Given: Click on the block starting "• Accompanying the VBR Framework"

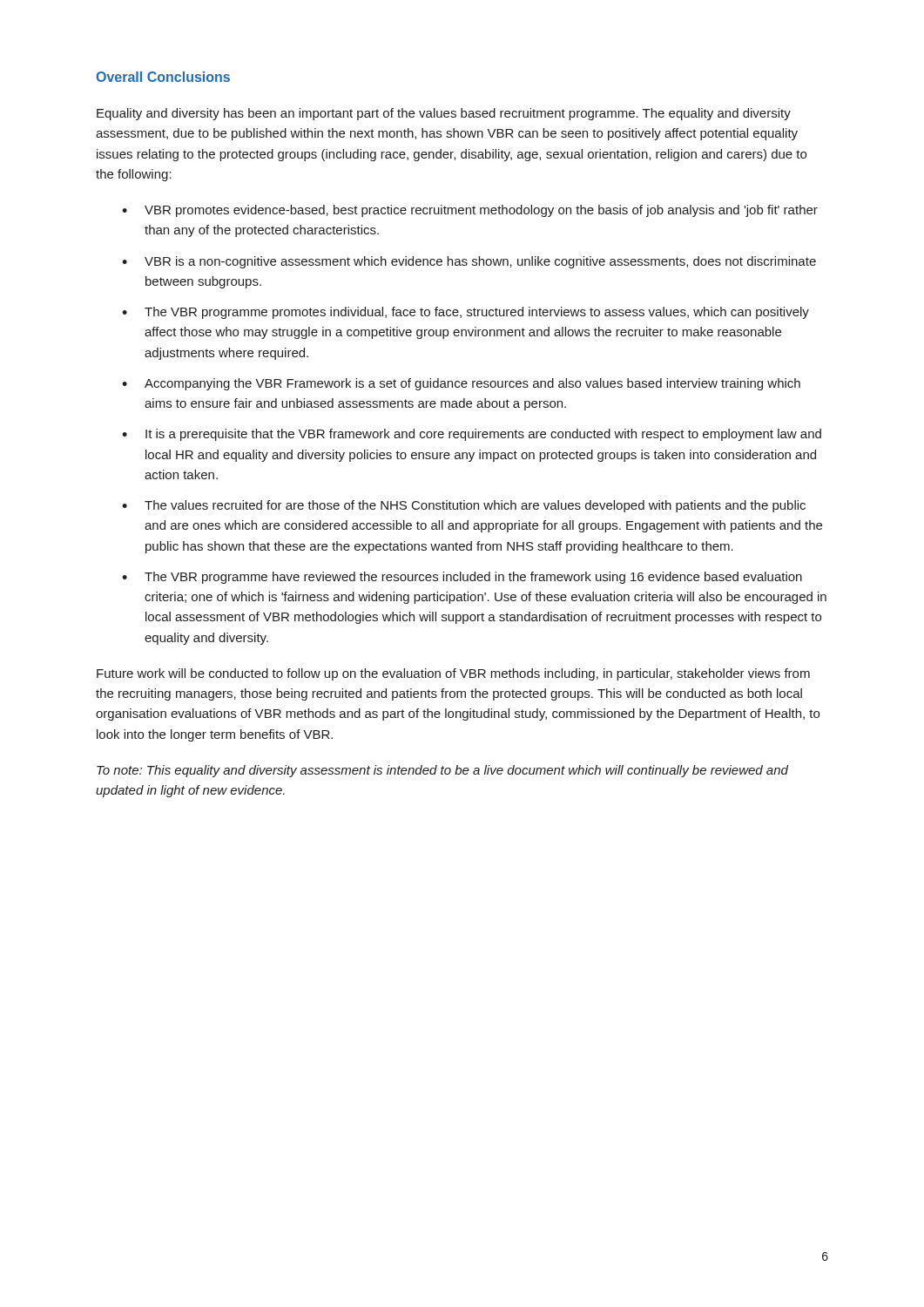Looking at the screenshot, I should click(x=475, y=393).
